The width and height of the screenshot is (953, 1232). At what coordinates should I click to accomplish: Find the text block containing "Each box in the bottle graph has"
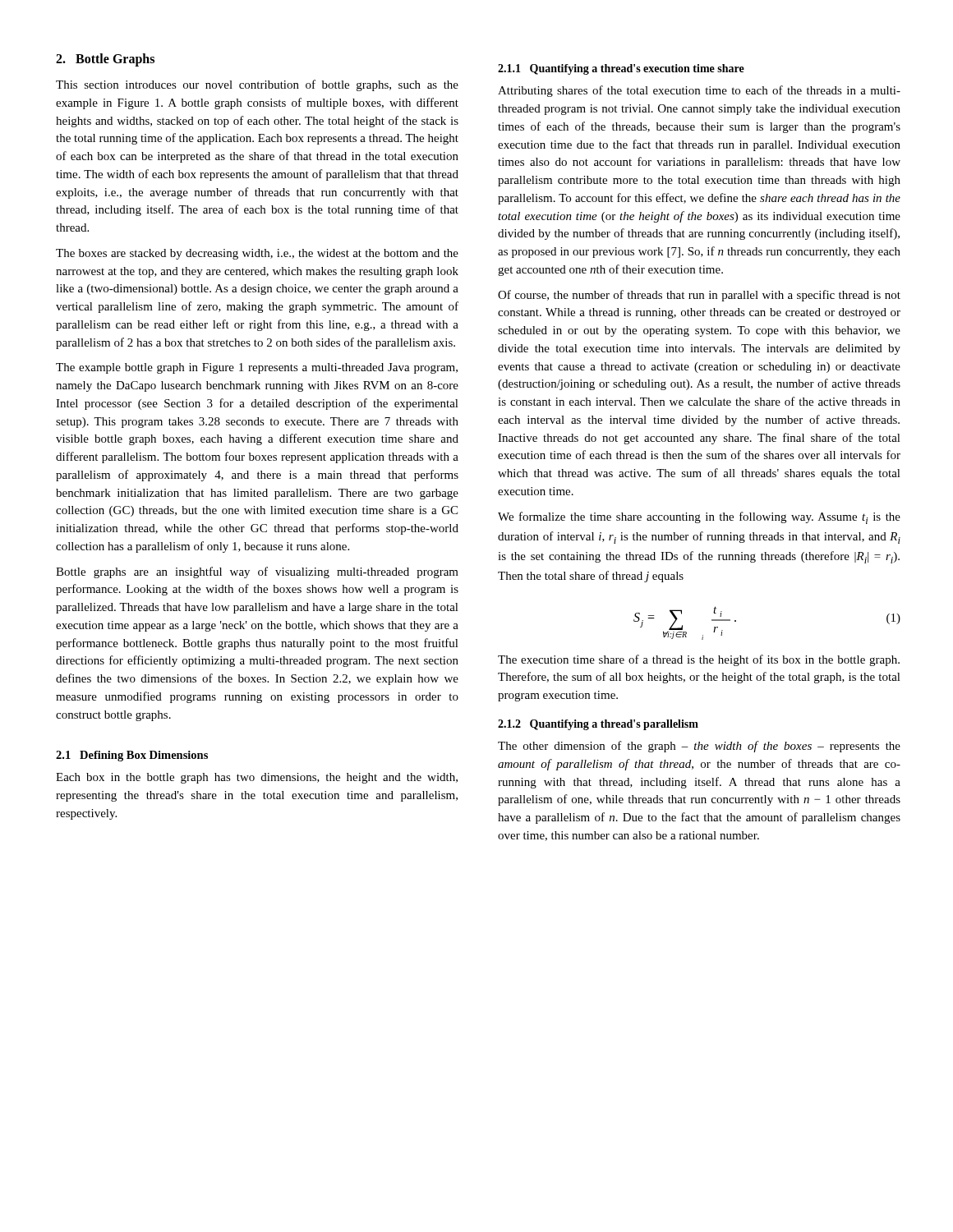pos(257,796)
